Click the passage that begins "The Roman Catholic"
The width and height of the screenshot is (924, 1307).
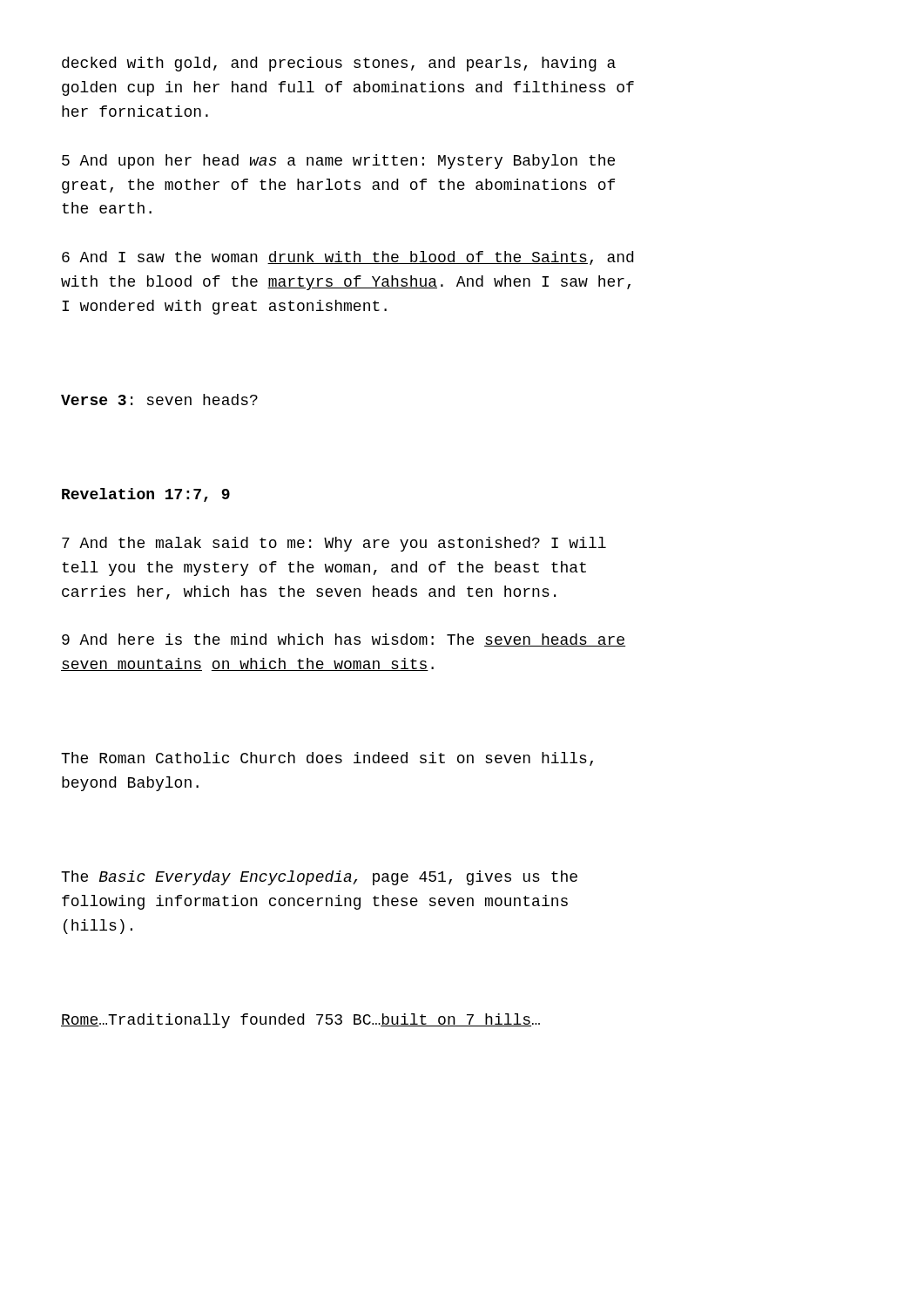coord(329,771)
